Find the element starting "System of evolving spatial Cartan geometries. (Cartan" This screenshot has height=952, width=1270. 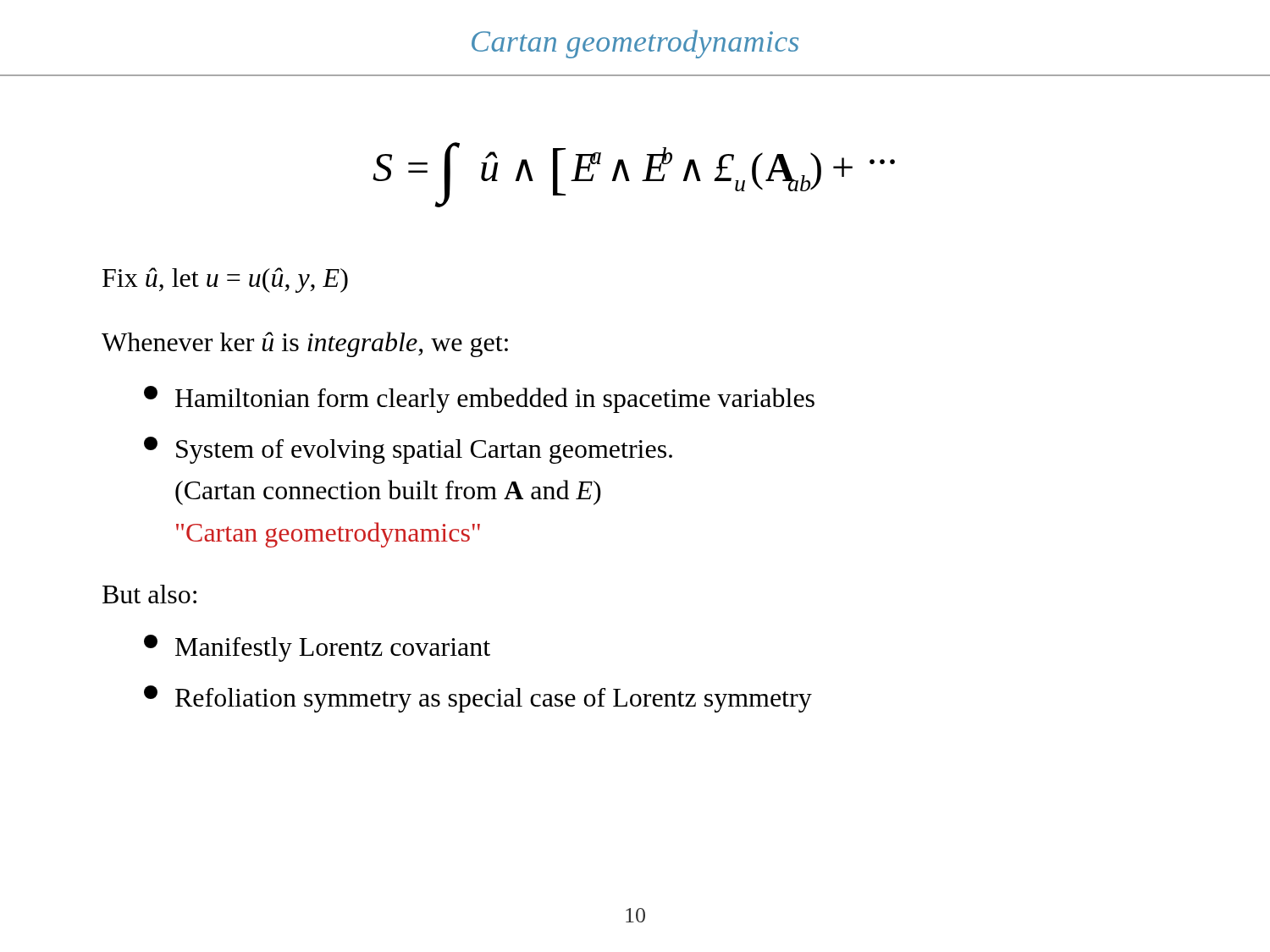(409, 491)
